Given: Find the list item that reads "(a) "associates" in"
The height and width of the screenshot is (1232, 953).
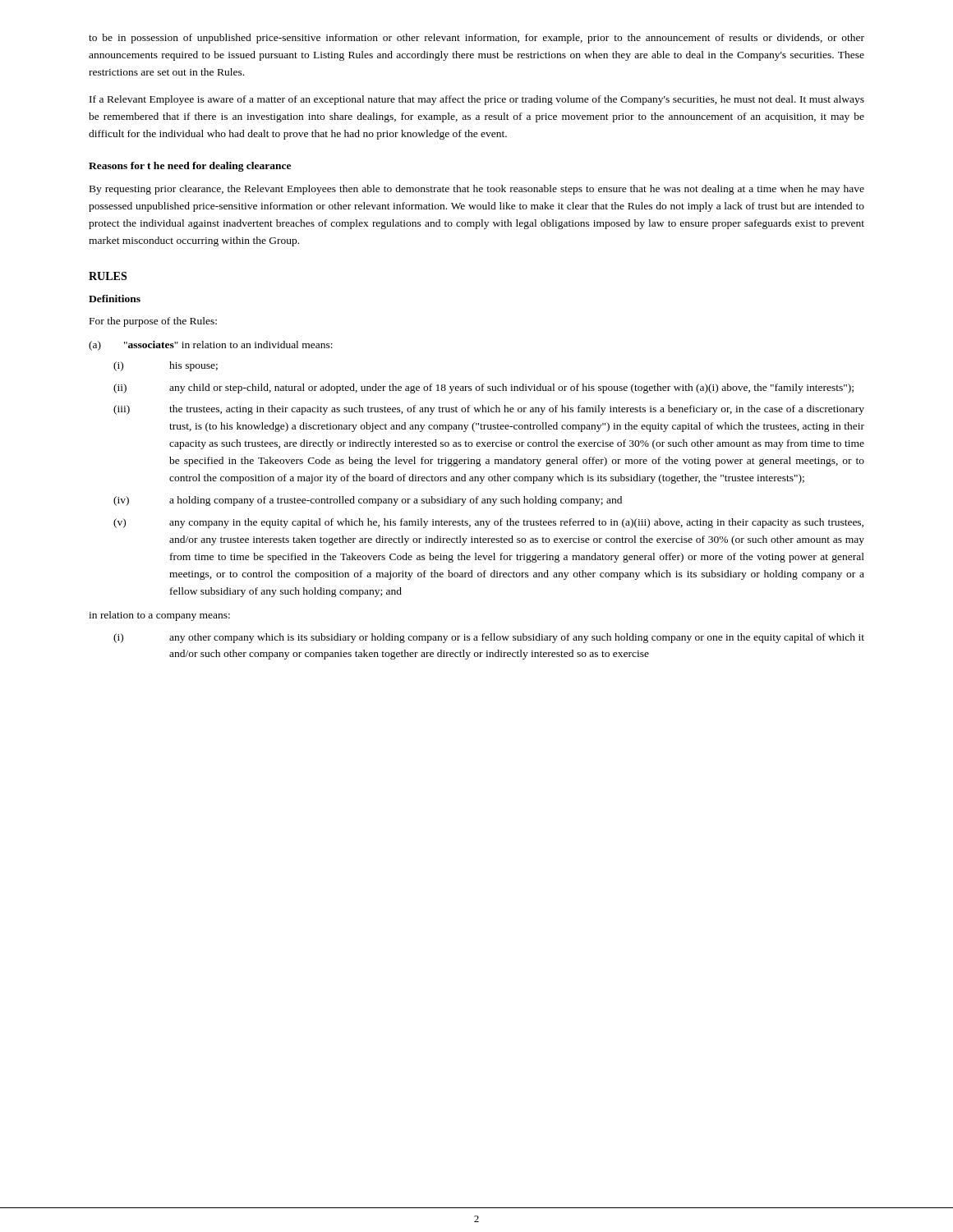Looking at the screenshot, I should [x=211, y=346].
